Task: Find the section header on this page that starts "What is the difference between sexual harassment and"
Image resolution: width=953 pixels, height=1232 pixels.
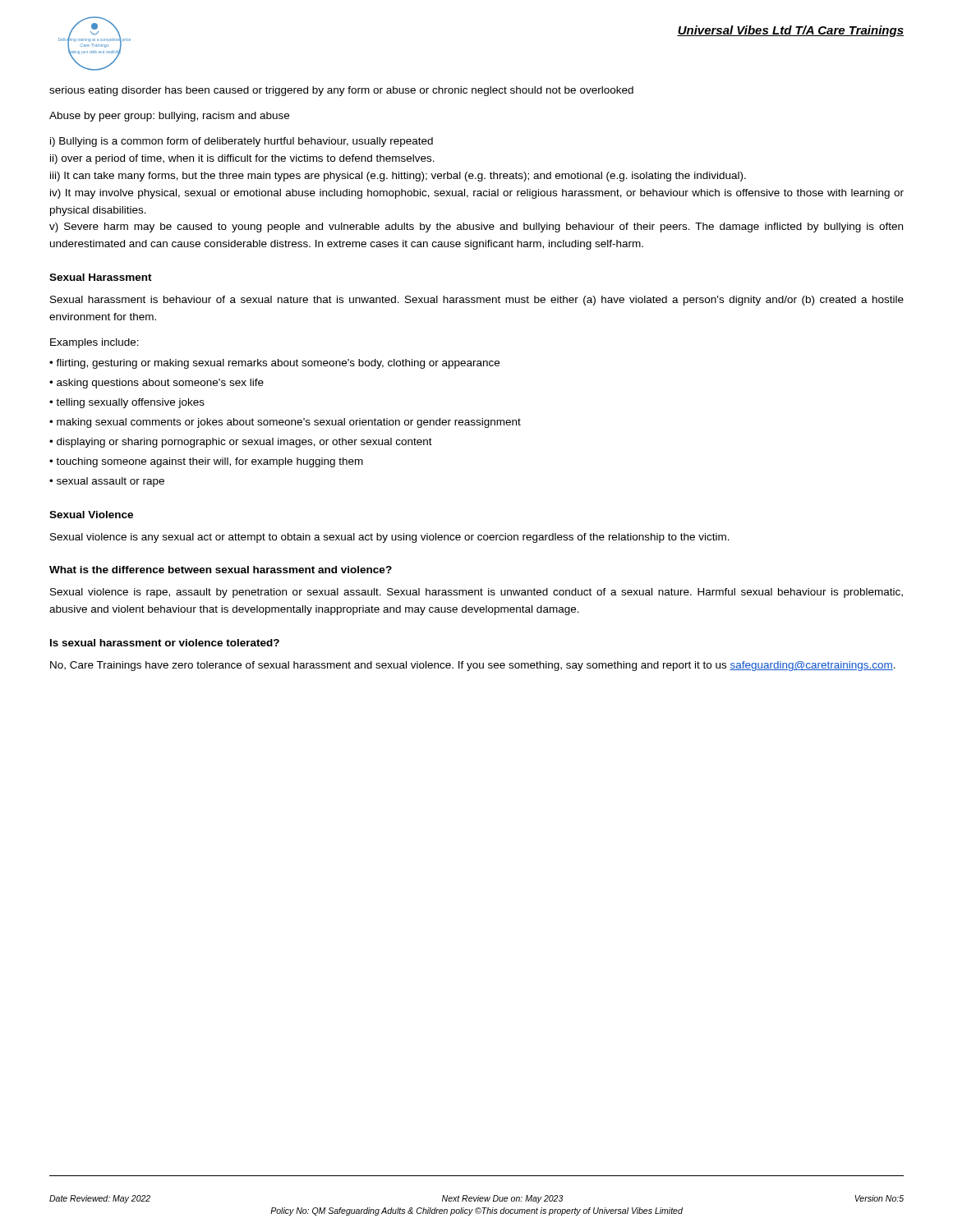Action: coord(221,570)
